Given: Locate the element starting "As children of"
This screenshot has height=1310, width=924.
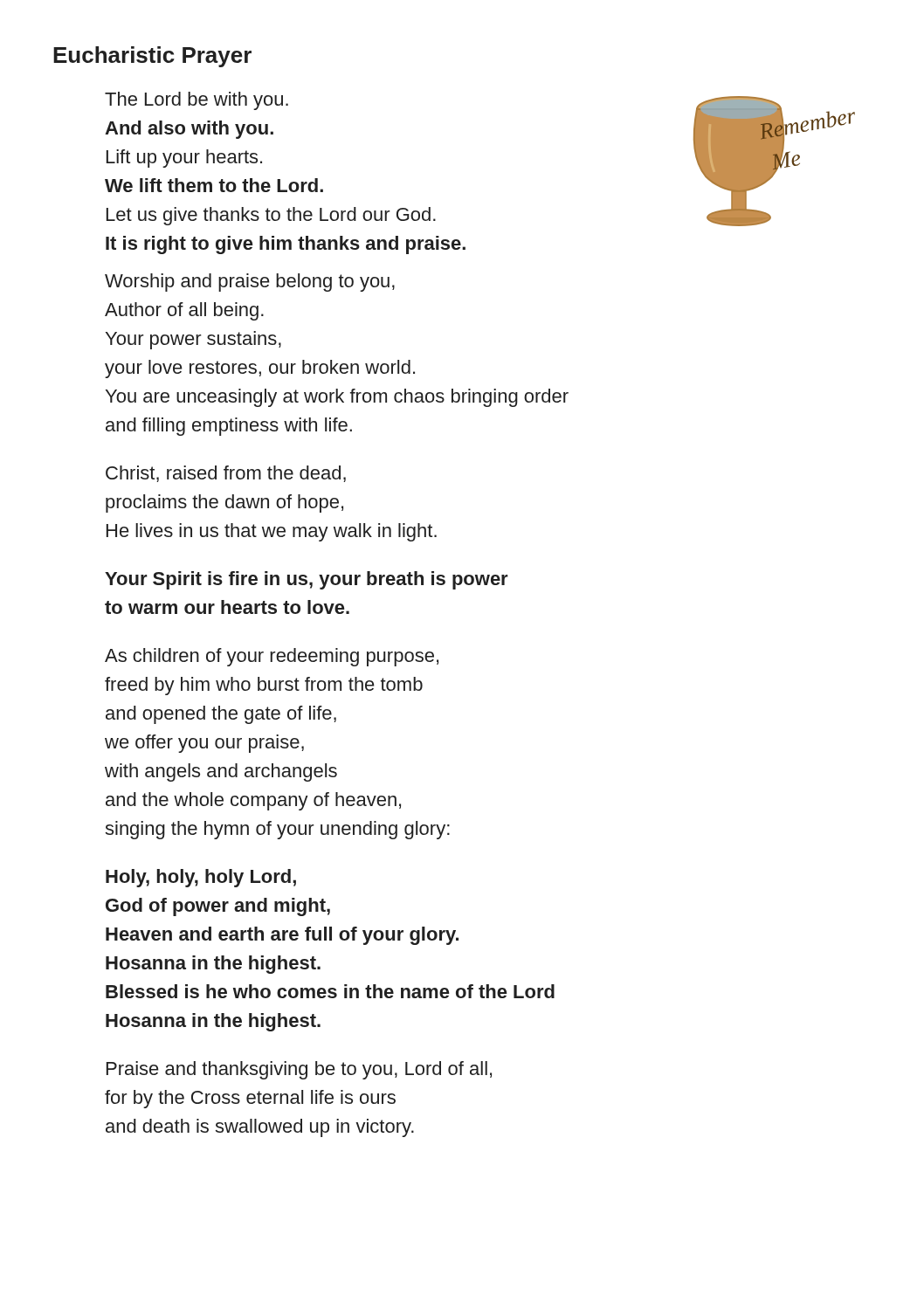Looking at the screenshot, I should pyautogui.click(x=278, y=742).
